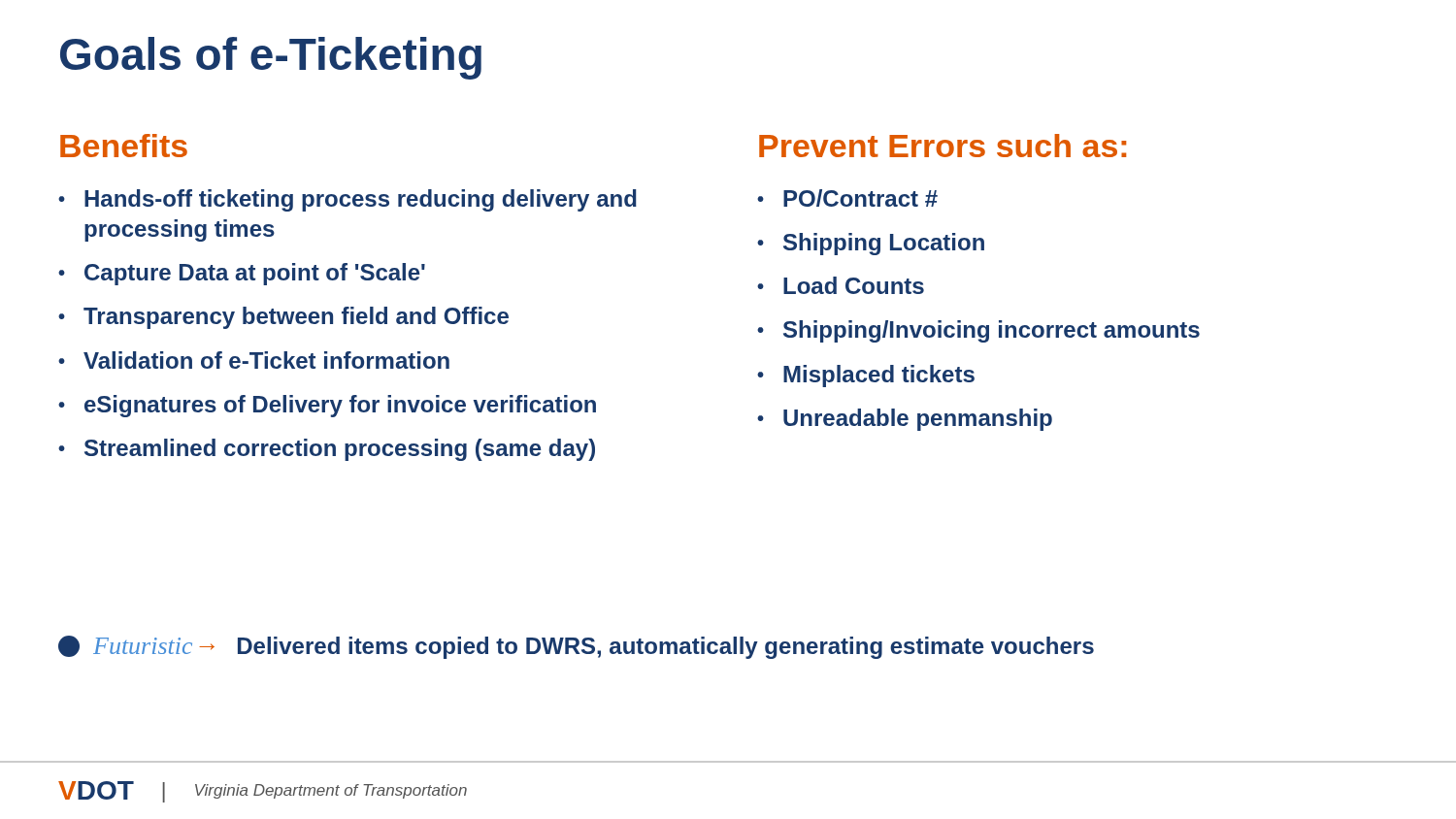Click where it says "• Misplaced tickets"

click(x=866, y=376)
